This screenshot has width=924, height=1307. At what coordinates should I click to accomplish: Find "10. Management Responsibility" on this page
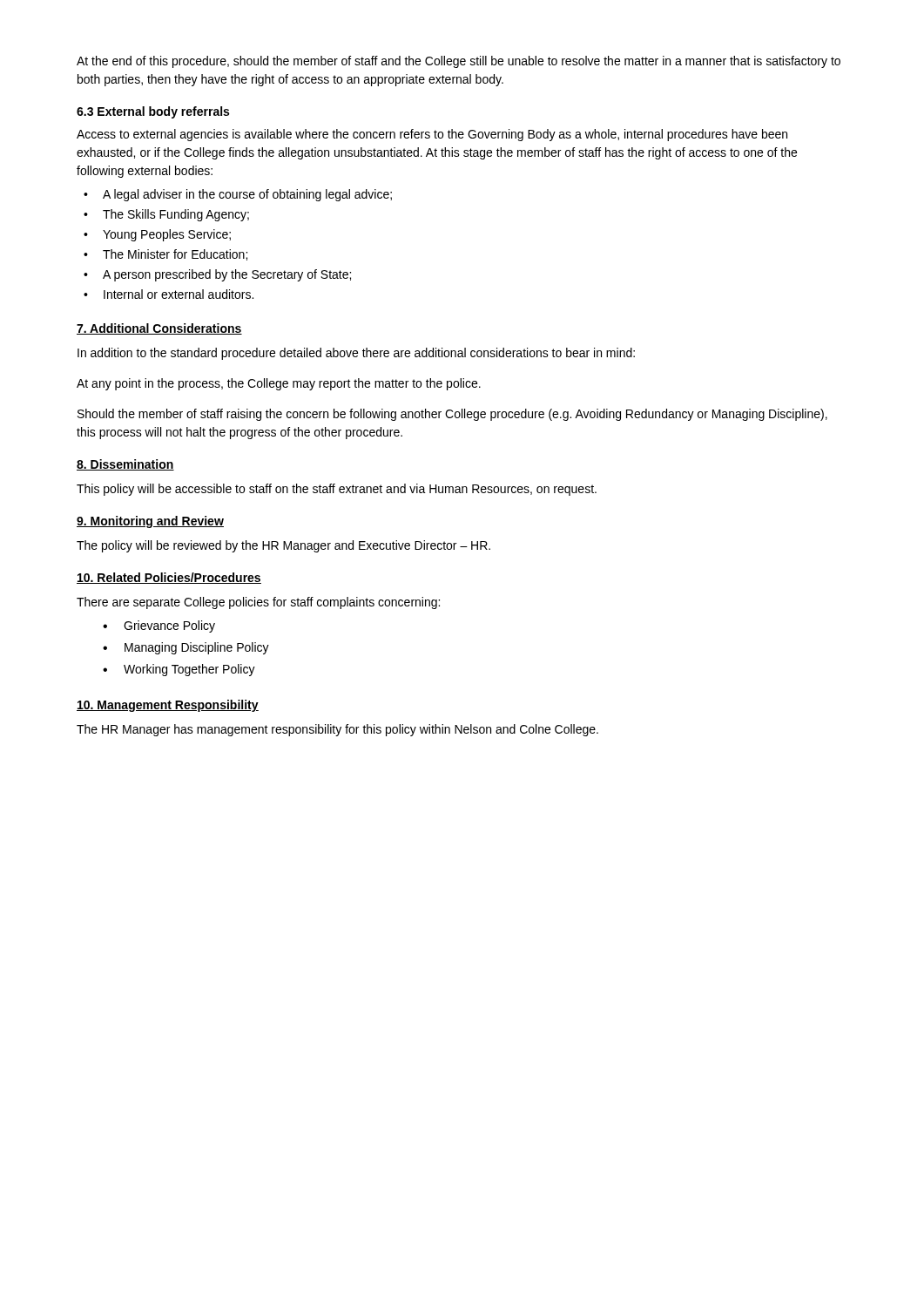(167, 705)
